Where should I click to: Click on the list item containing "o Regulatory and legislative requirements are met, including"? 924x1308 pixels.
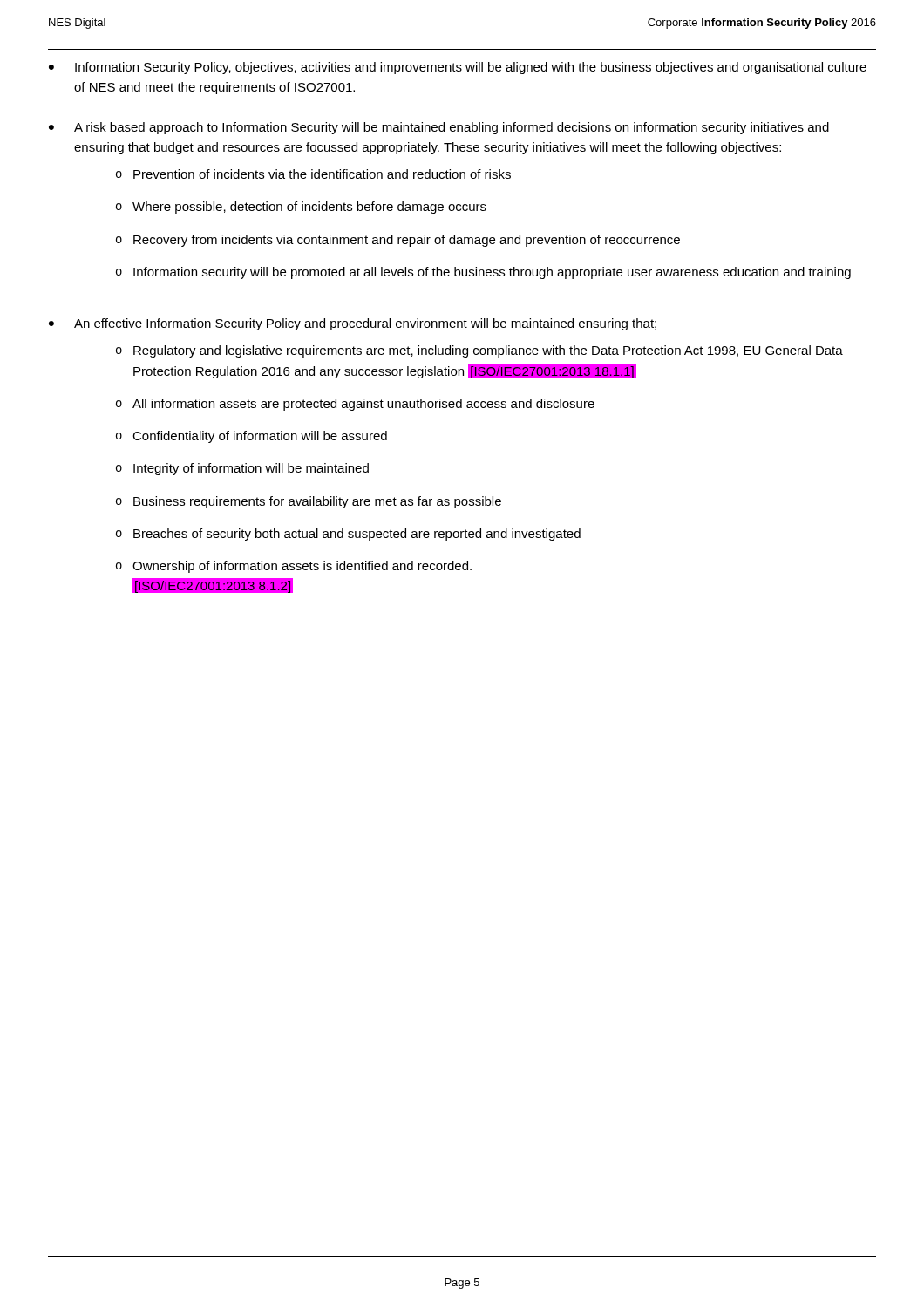(475, 361)
